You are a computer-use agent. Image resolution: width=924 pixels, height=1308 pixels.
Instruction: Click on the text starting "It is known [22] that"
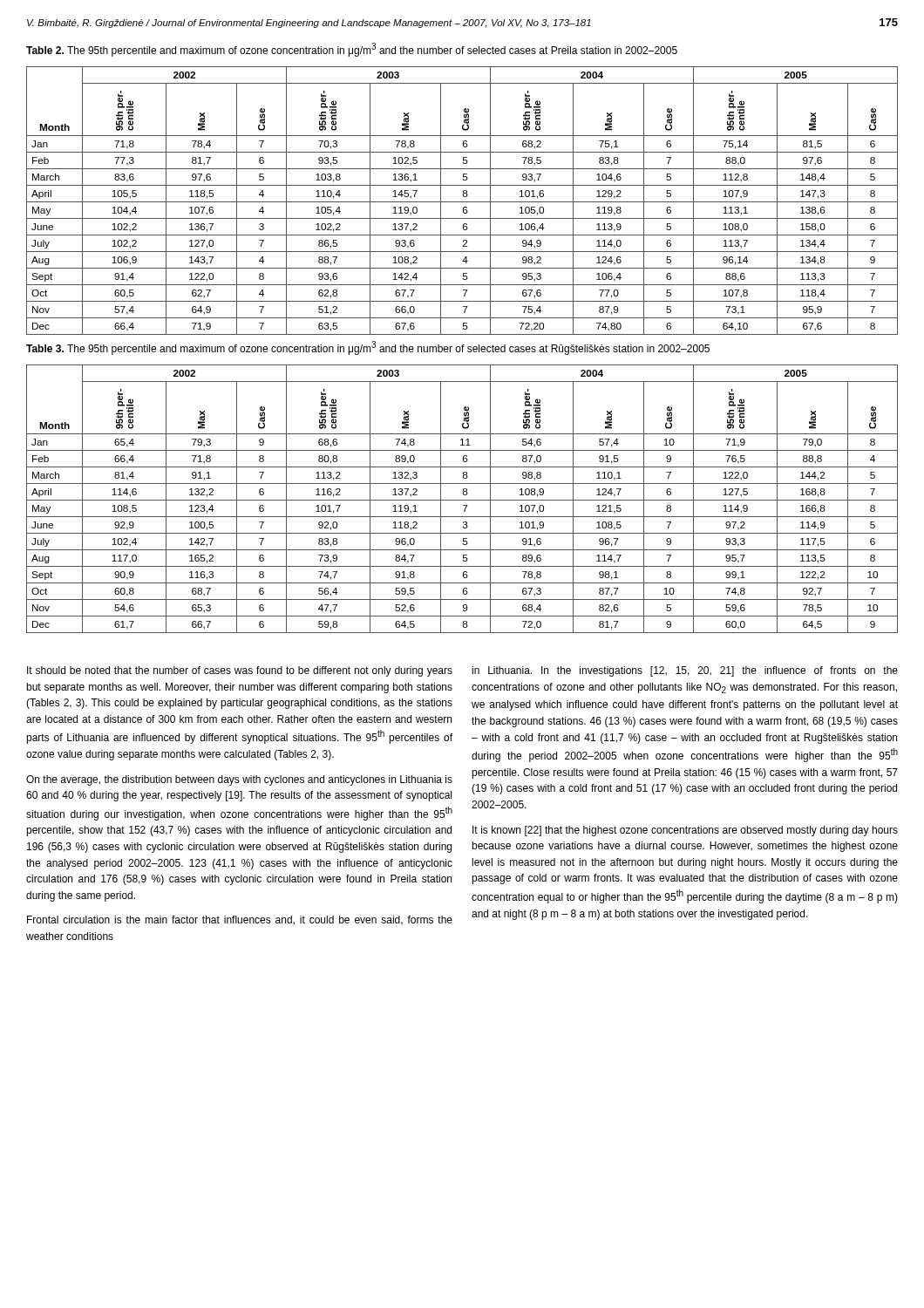tap(685, 872)
